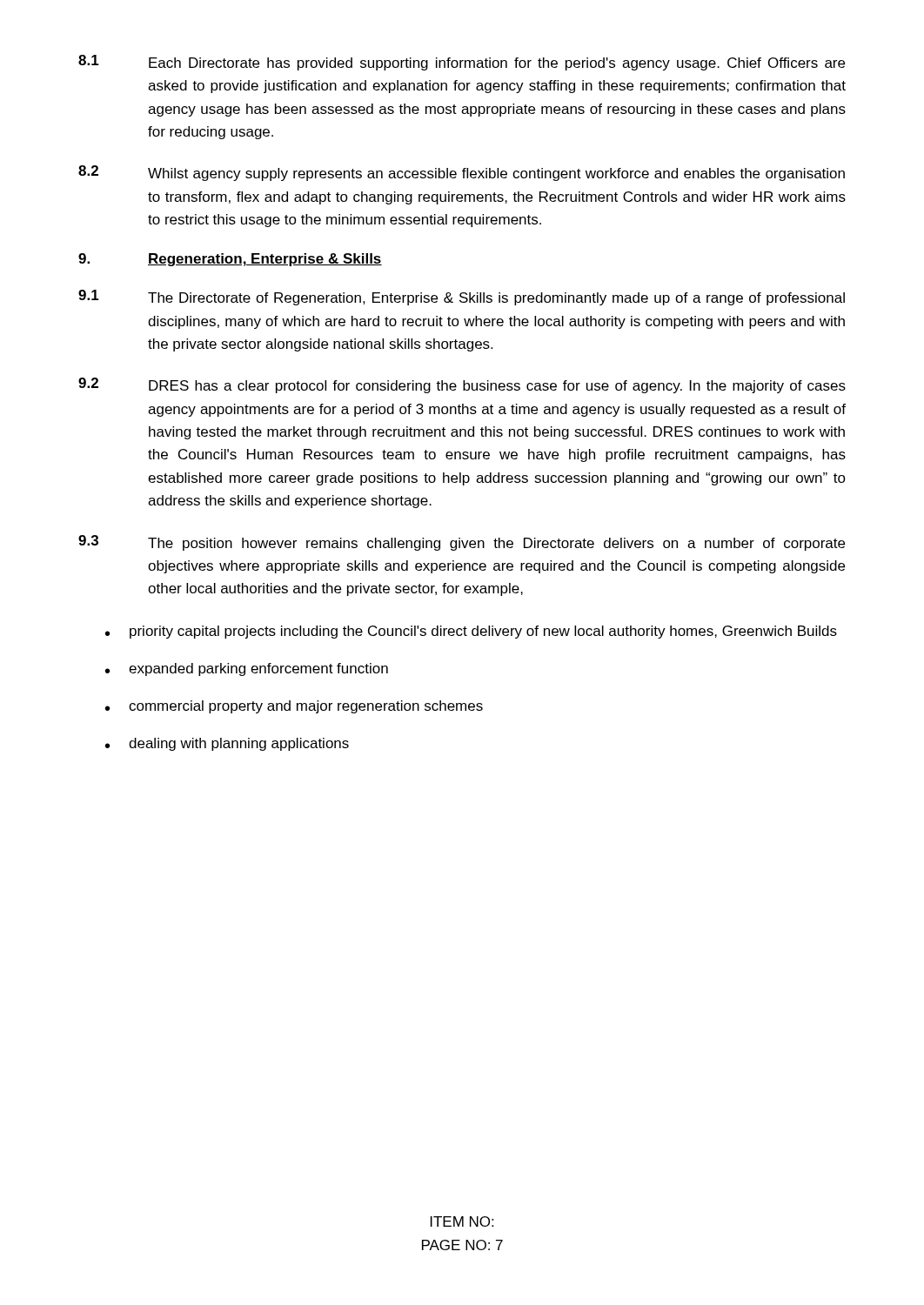This screenshot has width=924, height=1305.
Task: Find the block on this page that starts "• commercial property and"
Action: (x=475, y=707)
